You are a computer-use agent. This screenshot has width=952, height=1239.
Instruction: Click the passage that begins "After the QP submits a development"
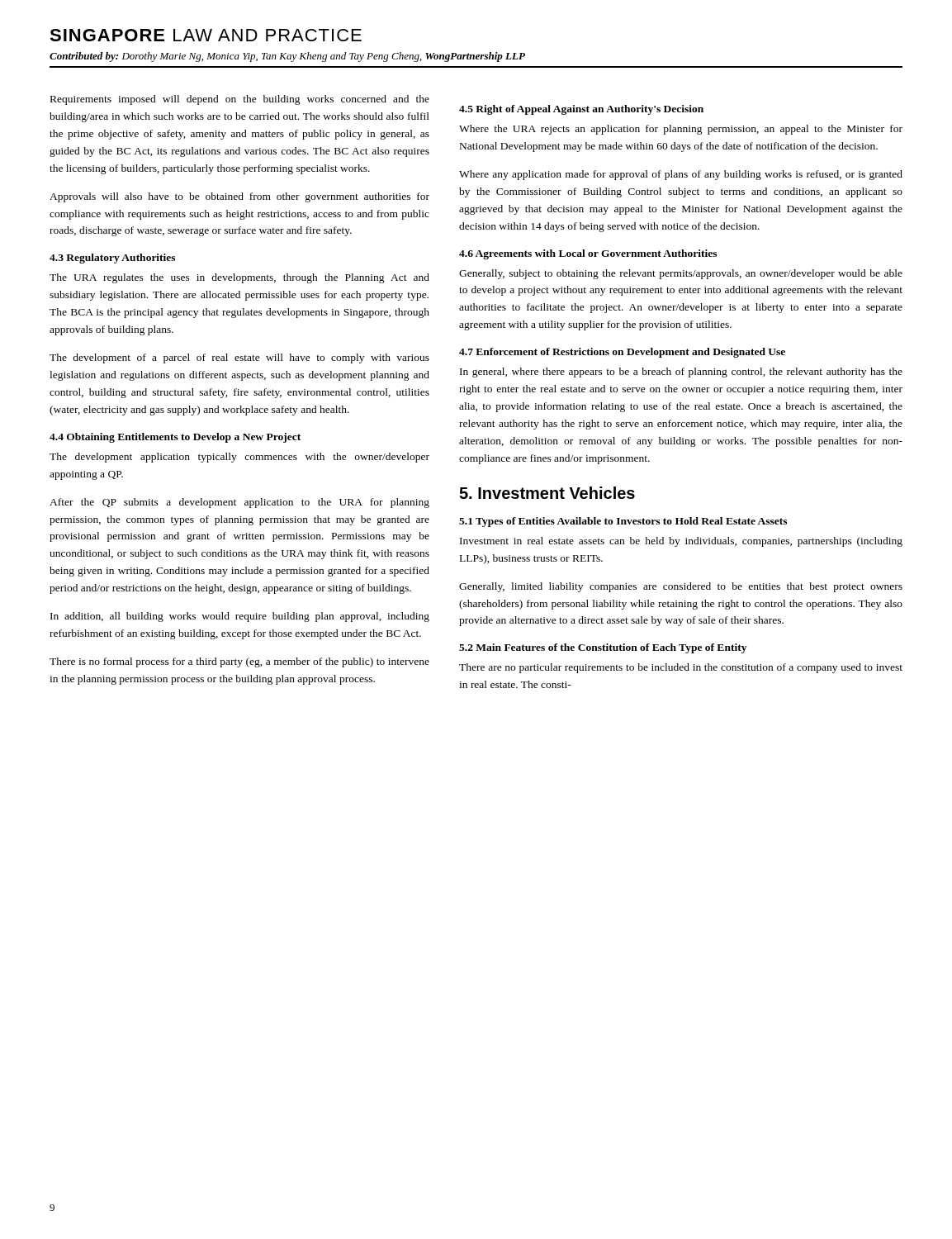tap(239, 545)
